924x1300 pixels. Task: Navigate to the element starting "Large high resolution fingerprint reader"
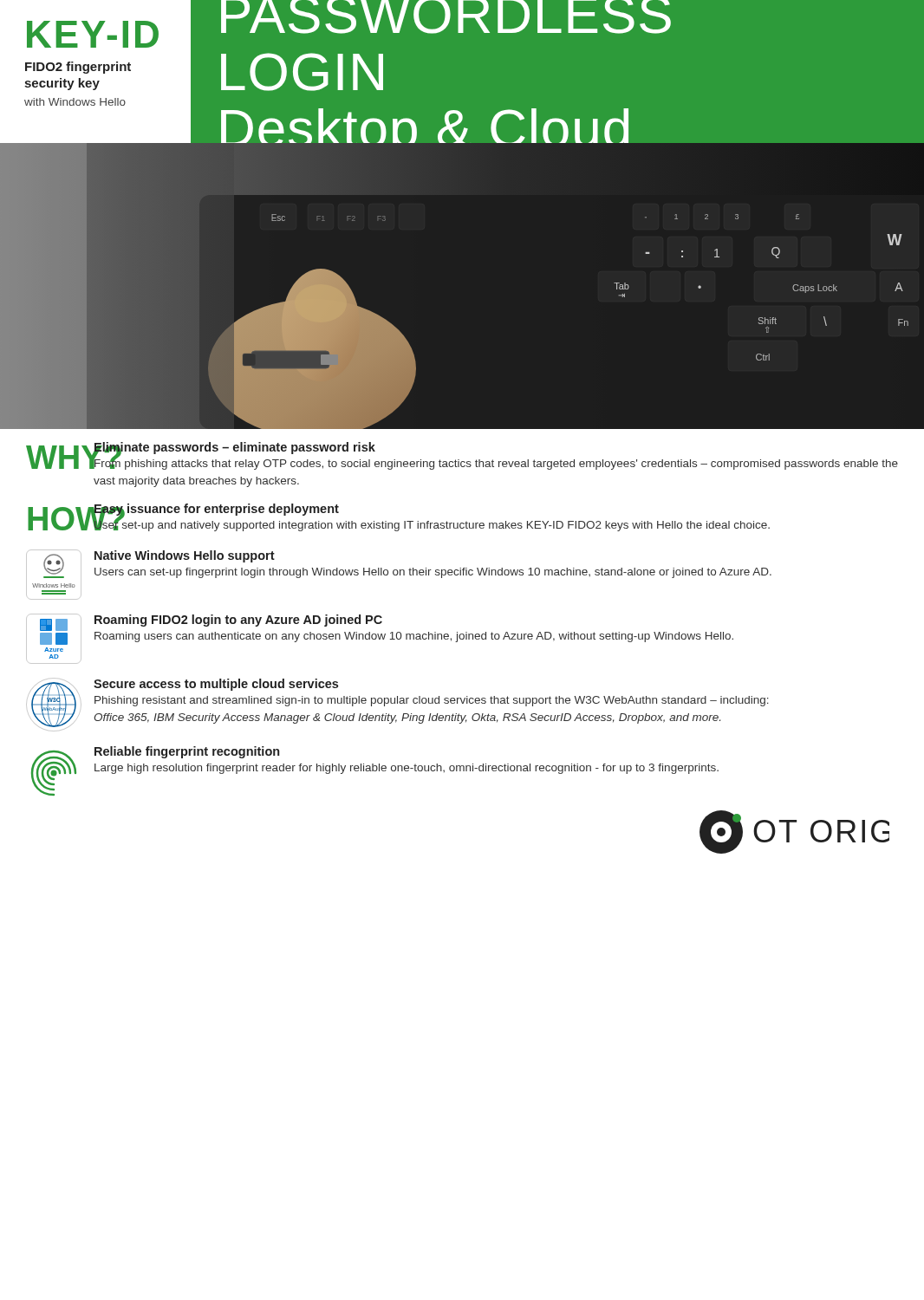point(406,767)
